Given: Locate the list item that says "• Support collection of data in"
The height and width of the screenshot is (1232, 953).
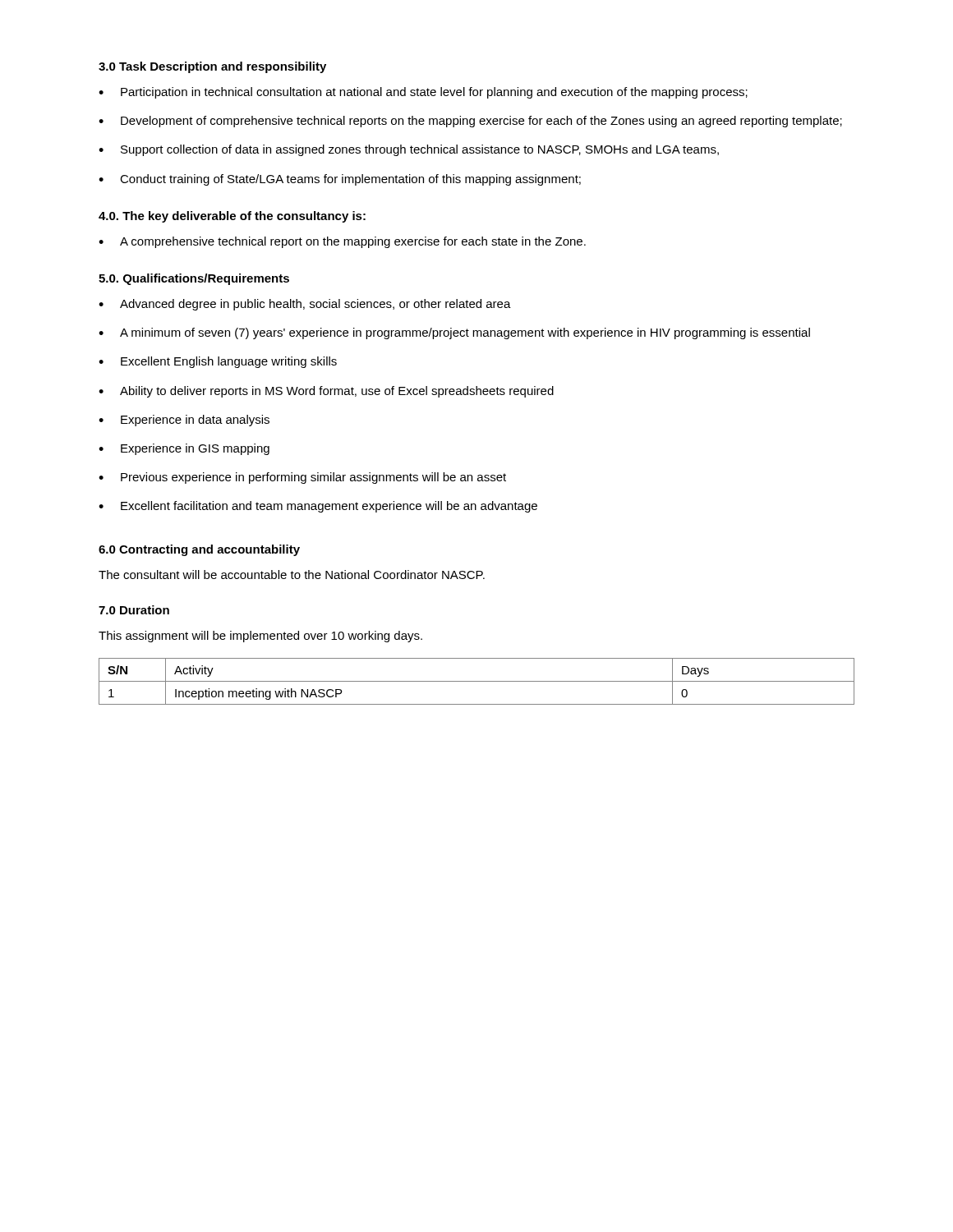Looking at the screenshot, I should (476, 151).
